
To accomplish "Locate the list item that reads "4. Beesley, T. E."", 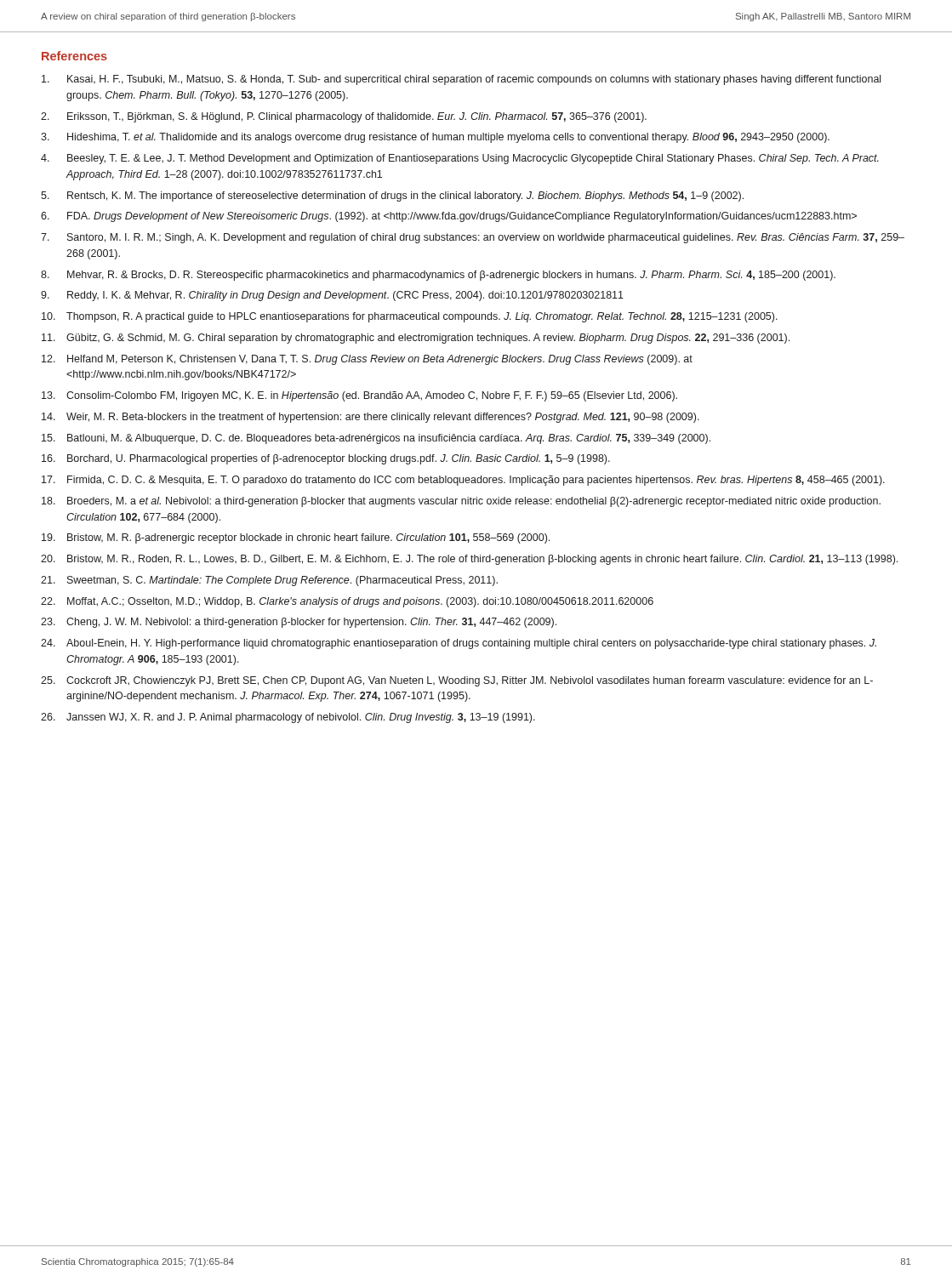I will point(476,167).
